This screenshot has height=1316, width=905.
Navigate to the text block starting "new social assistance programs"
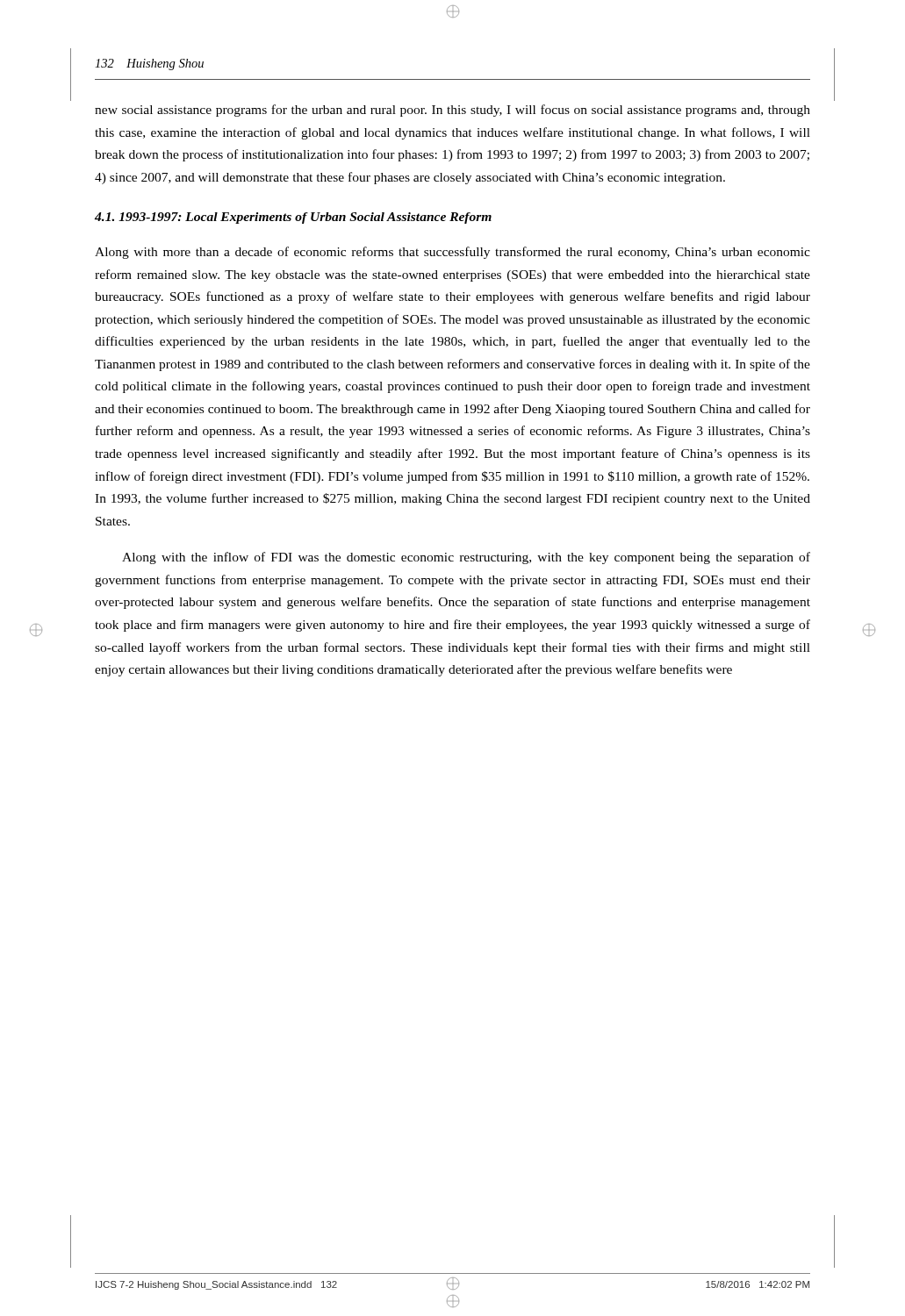coord(452,143)
